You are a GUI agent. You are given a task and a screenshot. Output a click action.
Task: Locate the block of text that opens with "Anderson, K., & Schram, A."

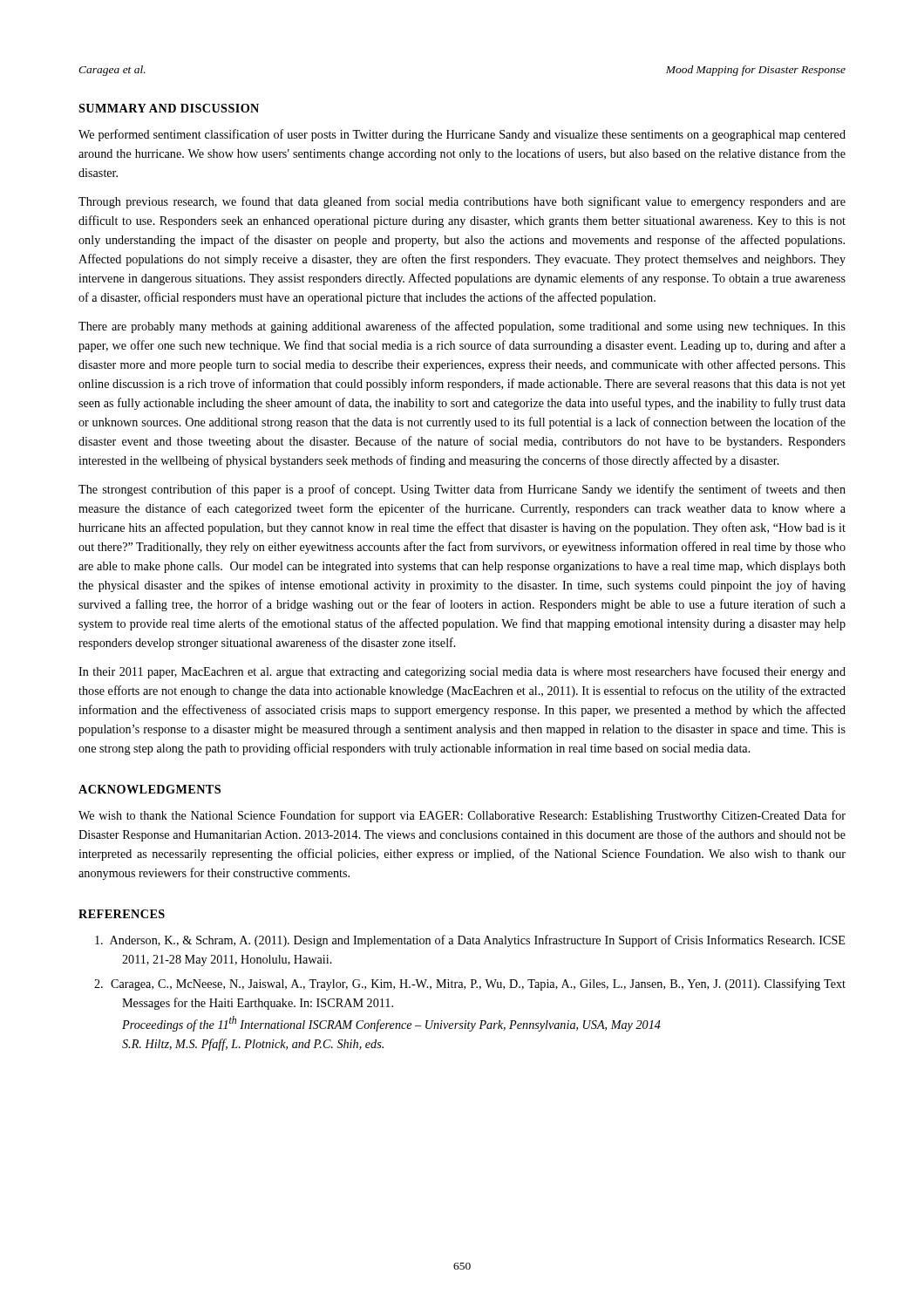(x=470, y=950)
